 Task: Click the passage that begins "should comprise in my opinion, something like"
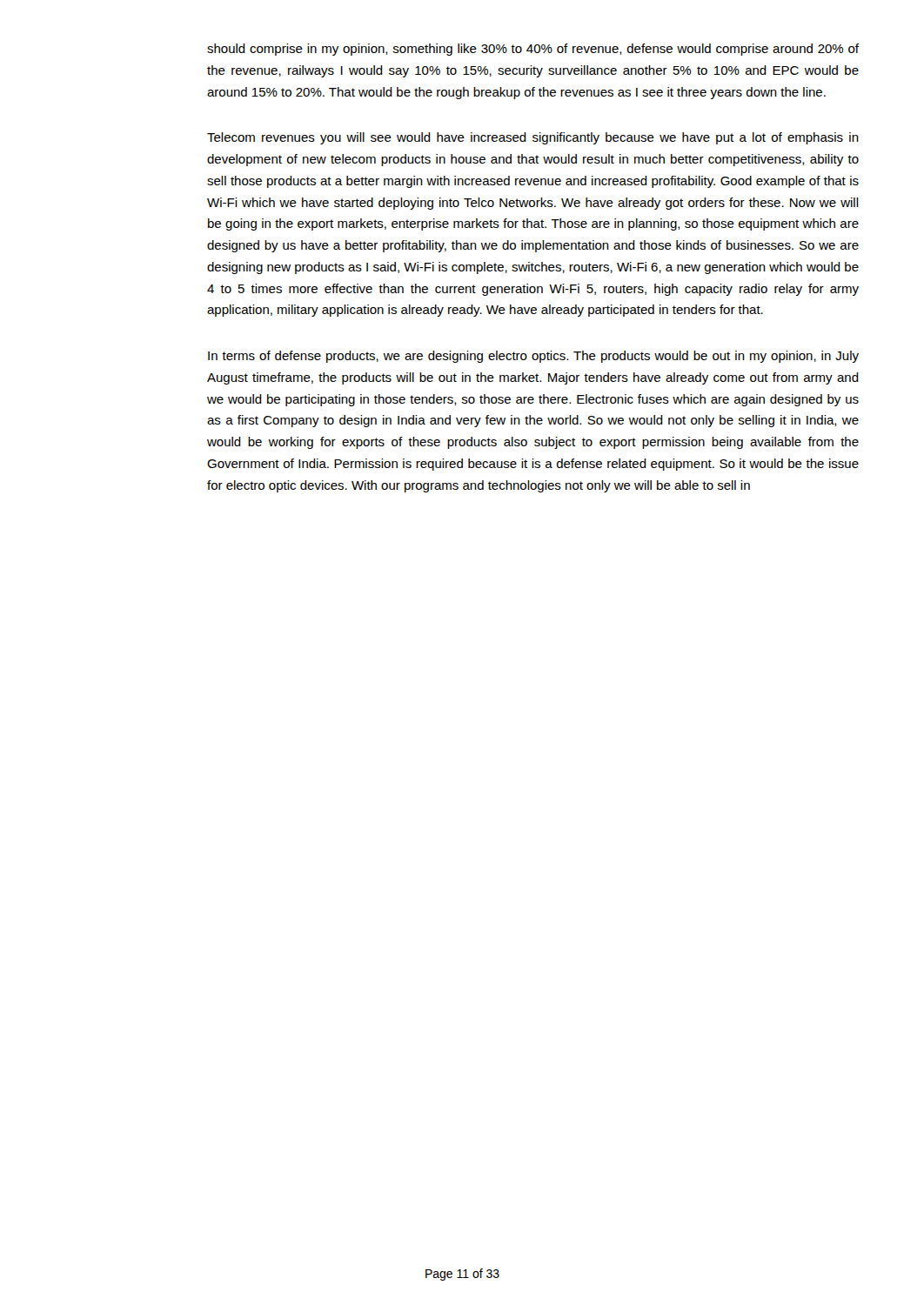tap(533, 70)
